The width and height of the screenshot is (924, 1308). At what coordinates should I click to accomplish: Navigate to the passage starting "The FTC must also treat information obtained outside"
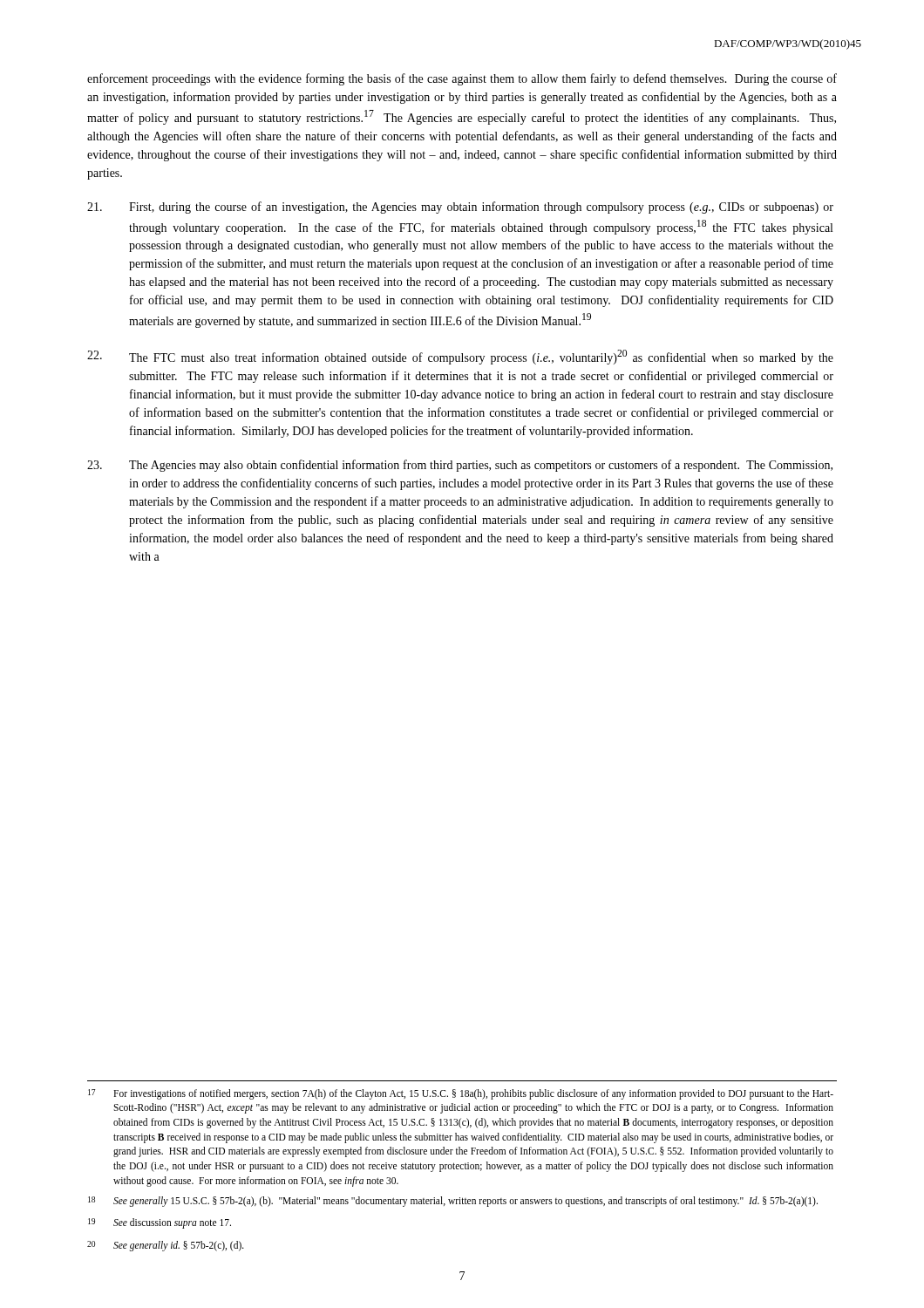(x=462, y=393)
